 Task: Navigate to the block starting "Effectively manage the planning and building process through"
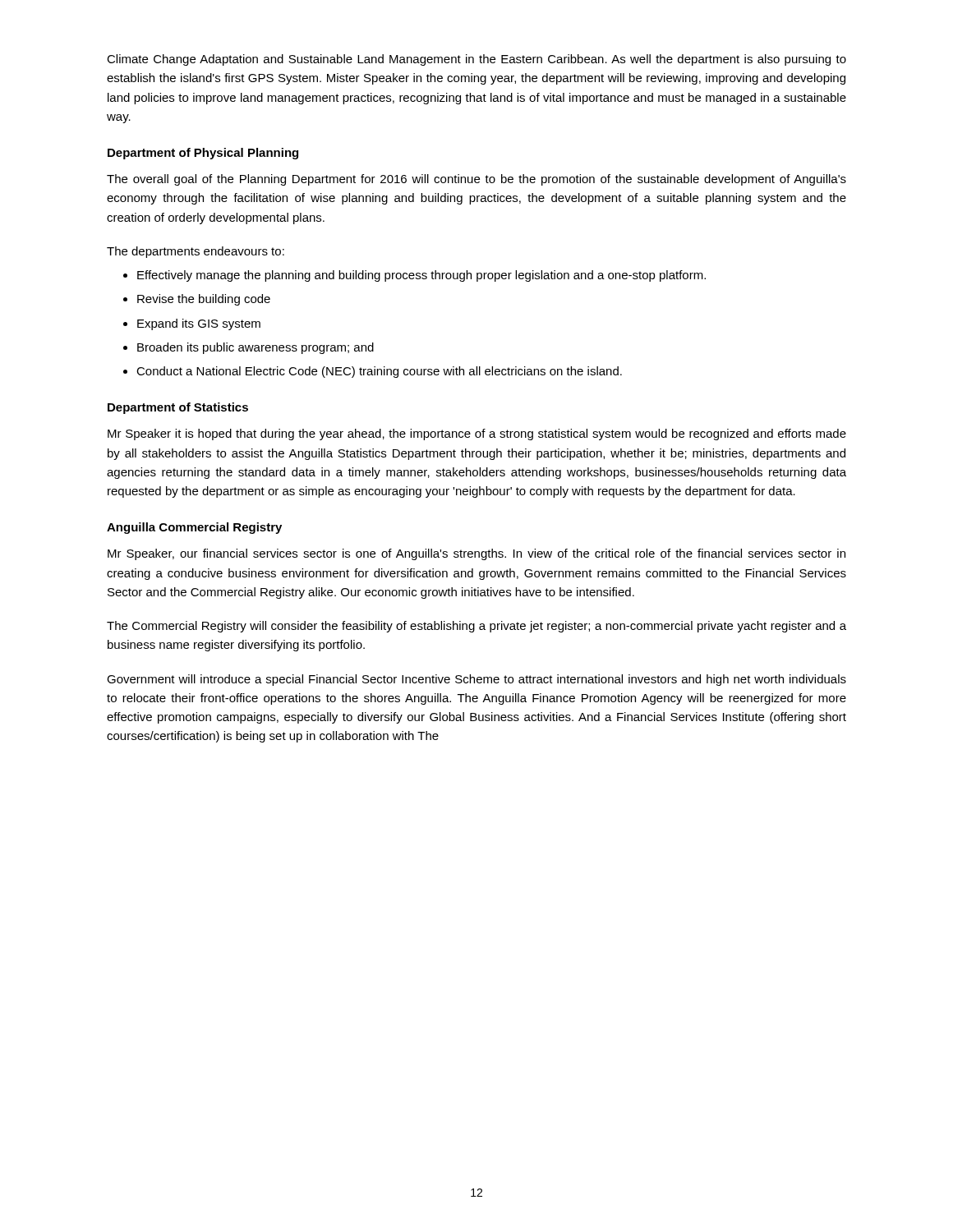[422, 275]
